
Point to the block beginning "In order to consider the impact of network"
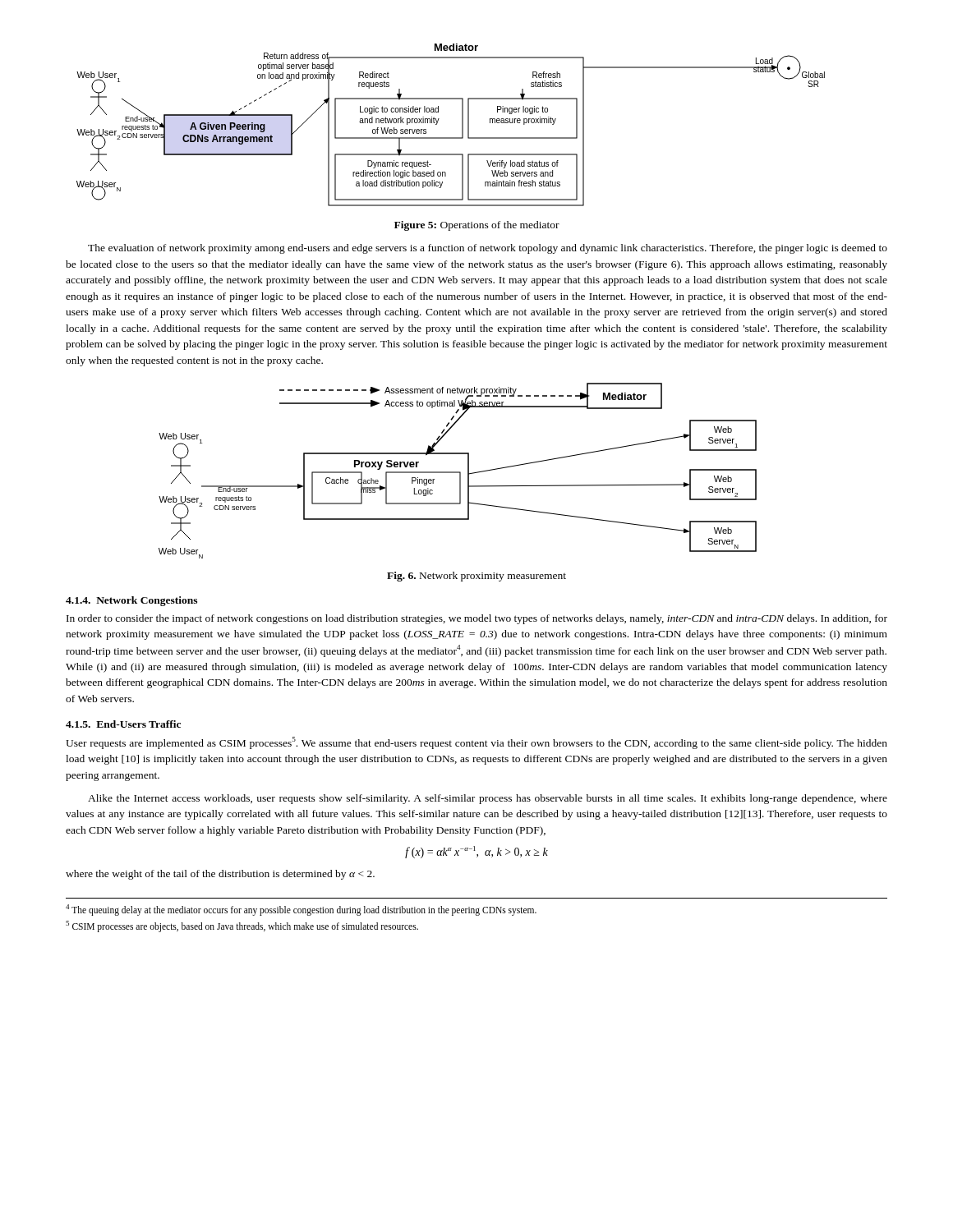(476, 658)
